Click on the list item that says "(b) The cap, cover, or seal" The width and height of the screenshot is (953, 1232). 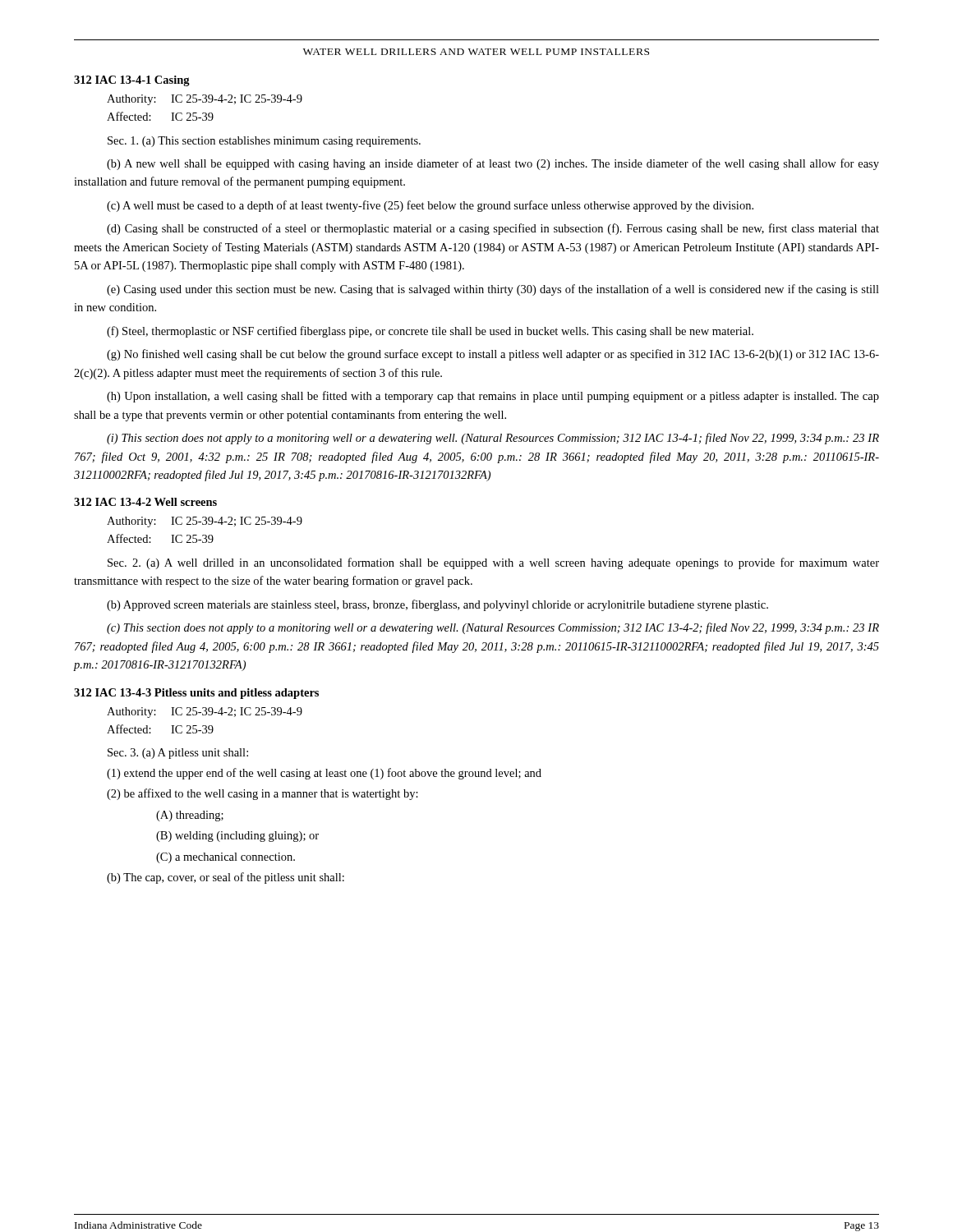226,877
